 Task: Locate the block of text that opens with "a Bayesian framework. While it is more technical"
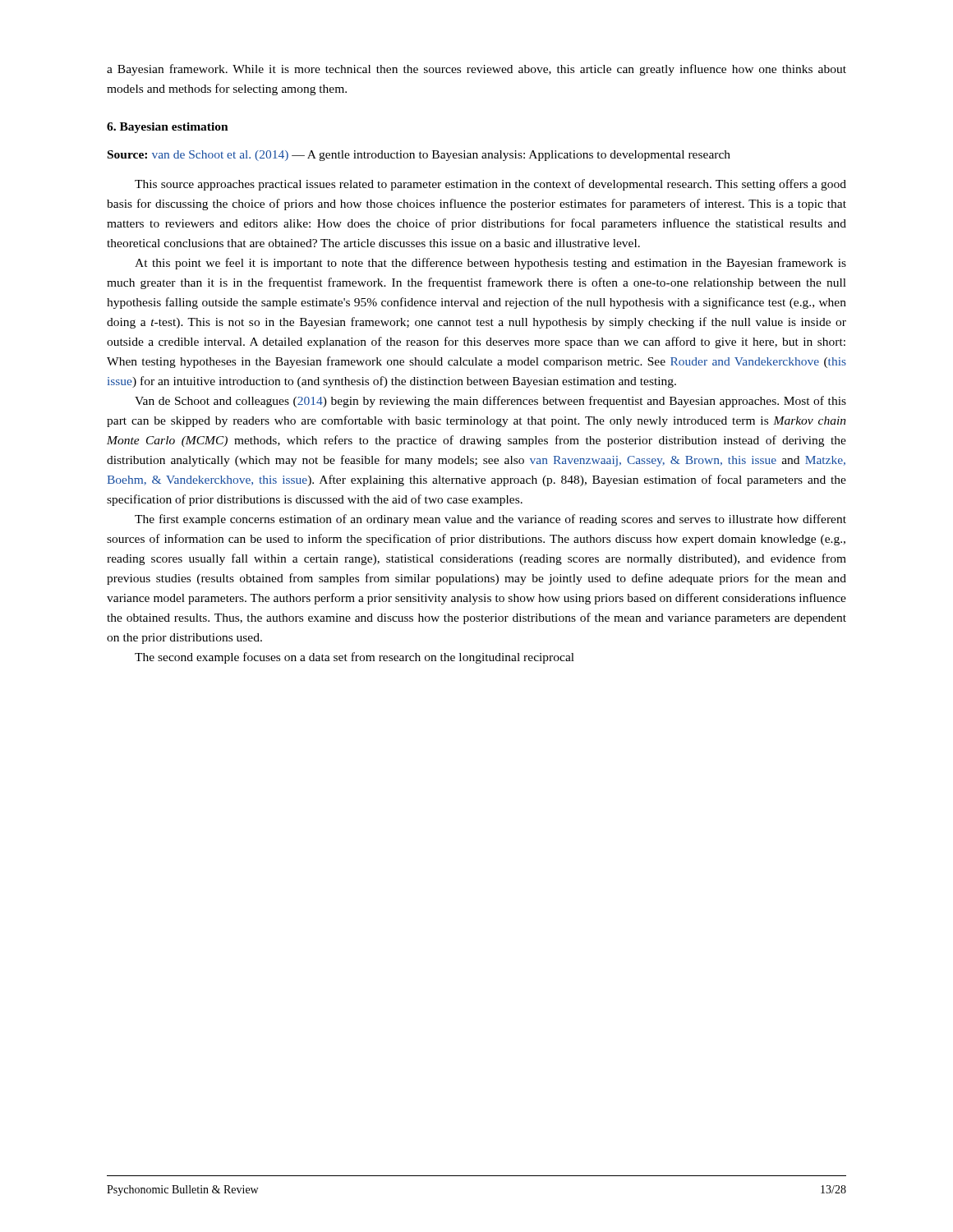[476, 78]
